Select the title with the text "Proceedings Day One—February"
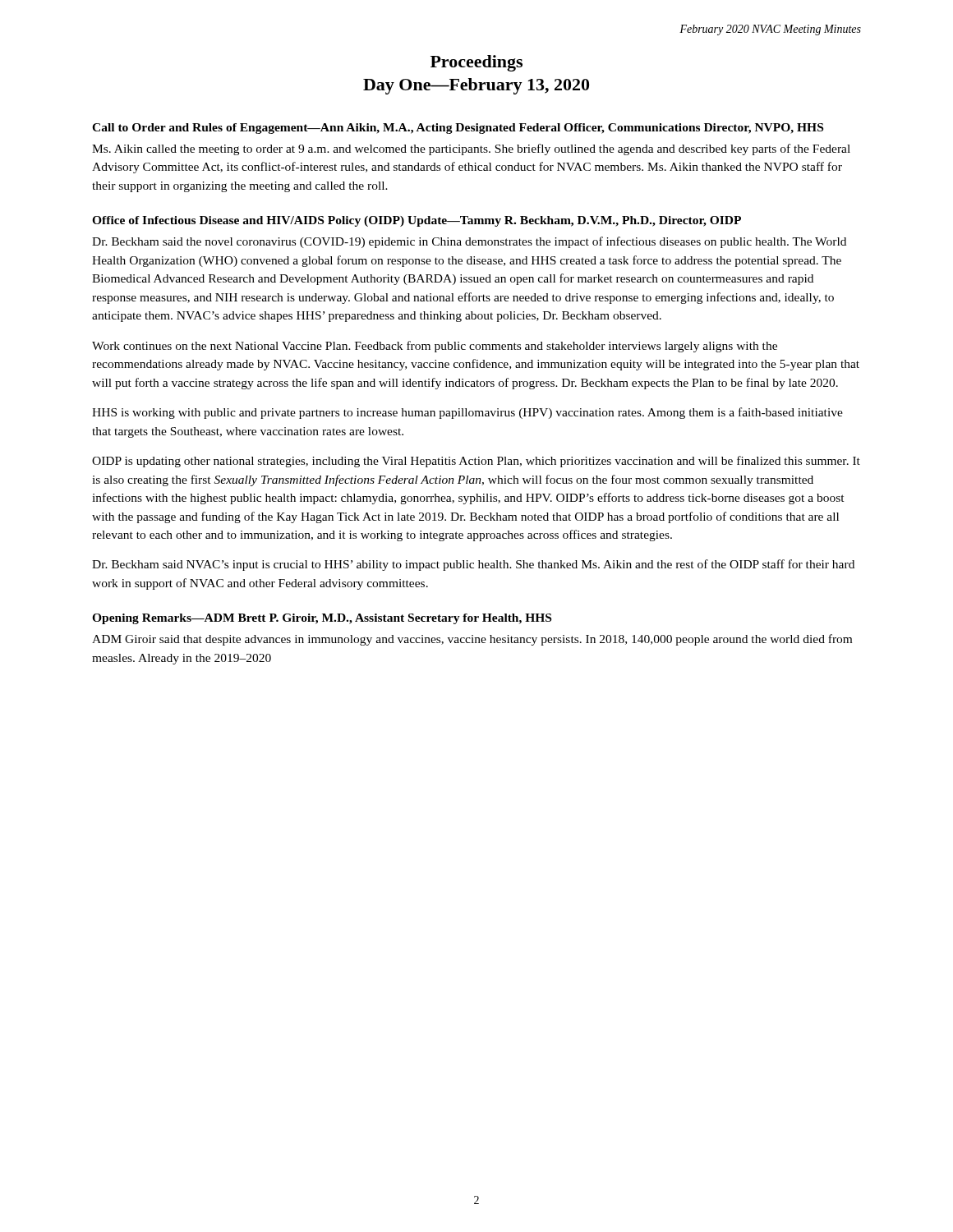Viewport: 953px width, 1232px height. pyautogui.click(x=476, y=73)
